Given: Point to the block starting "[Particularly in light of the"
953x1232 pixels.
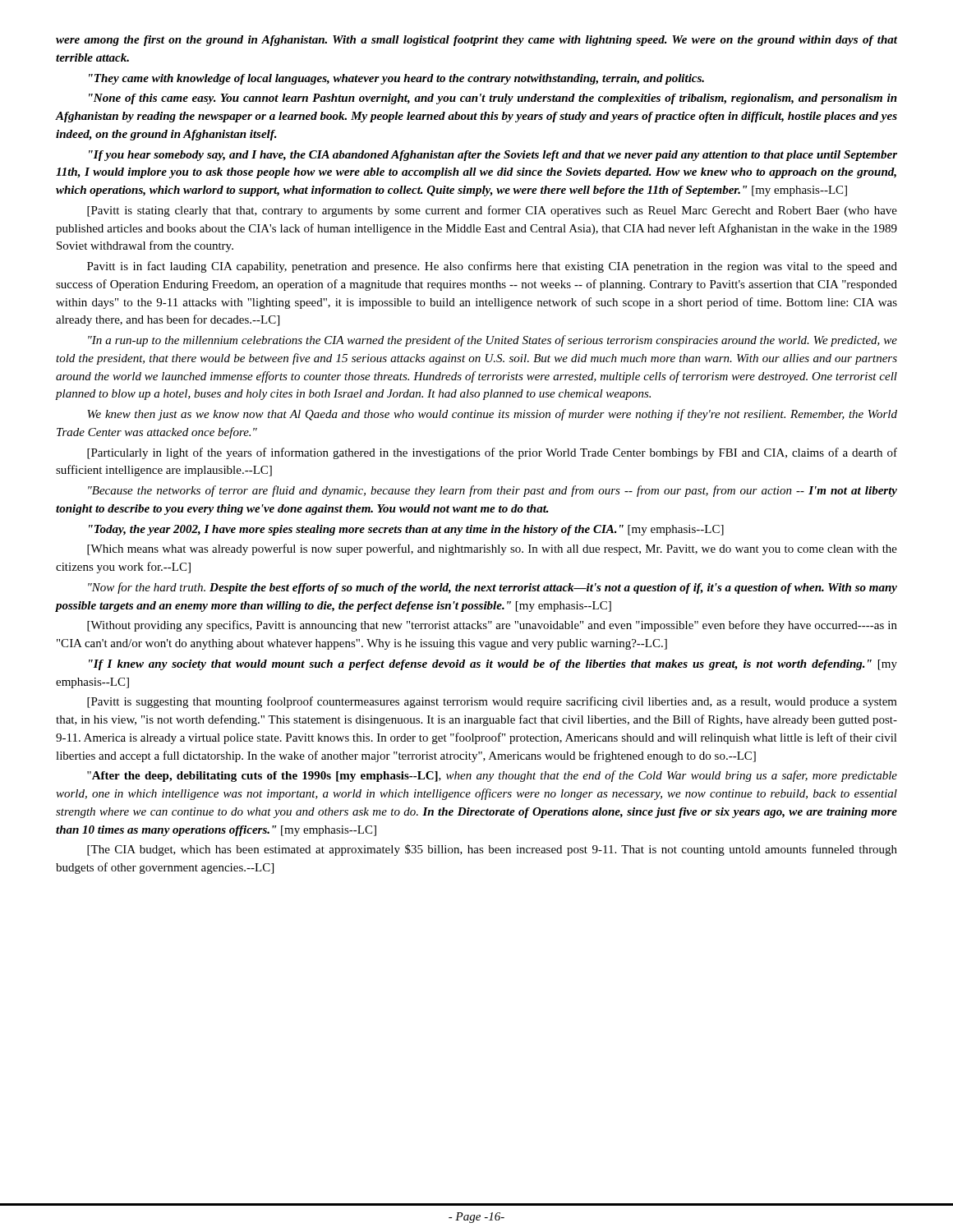Looking at the screenshot, I should (476, 461).
